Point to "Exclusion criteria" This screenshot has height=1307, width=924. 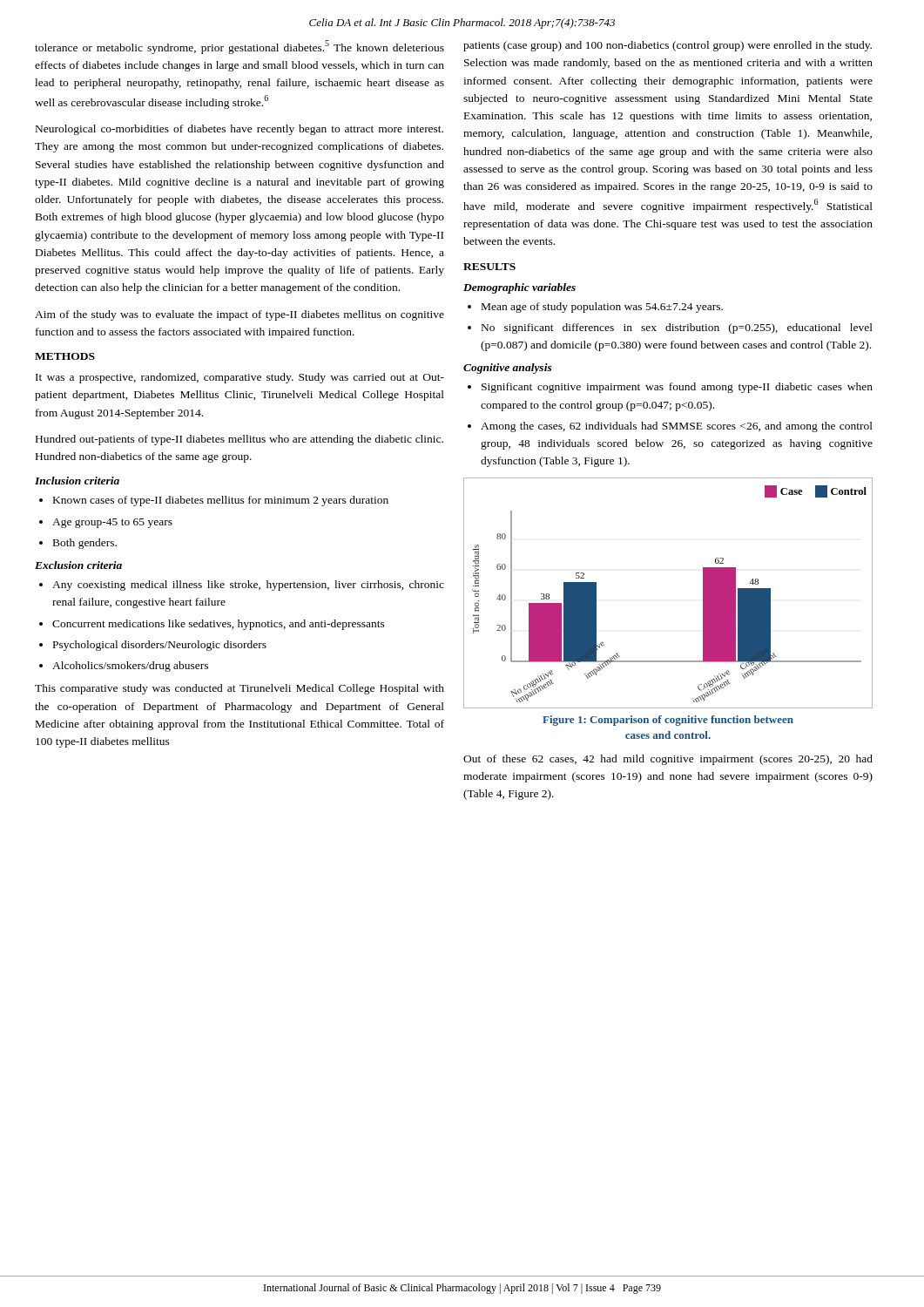pyautogui.click(x=78, y=565)
